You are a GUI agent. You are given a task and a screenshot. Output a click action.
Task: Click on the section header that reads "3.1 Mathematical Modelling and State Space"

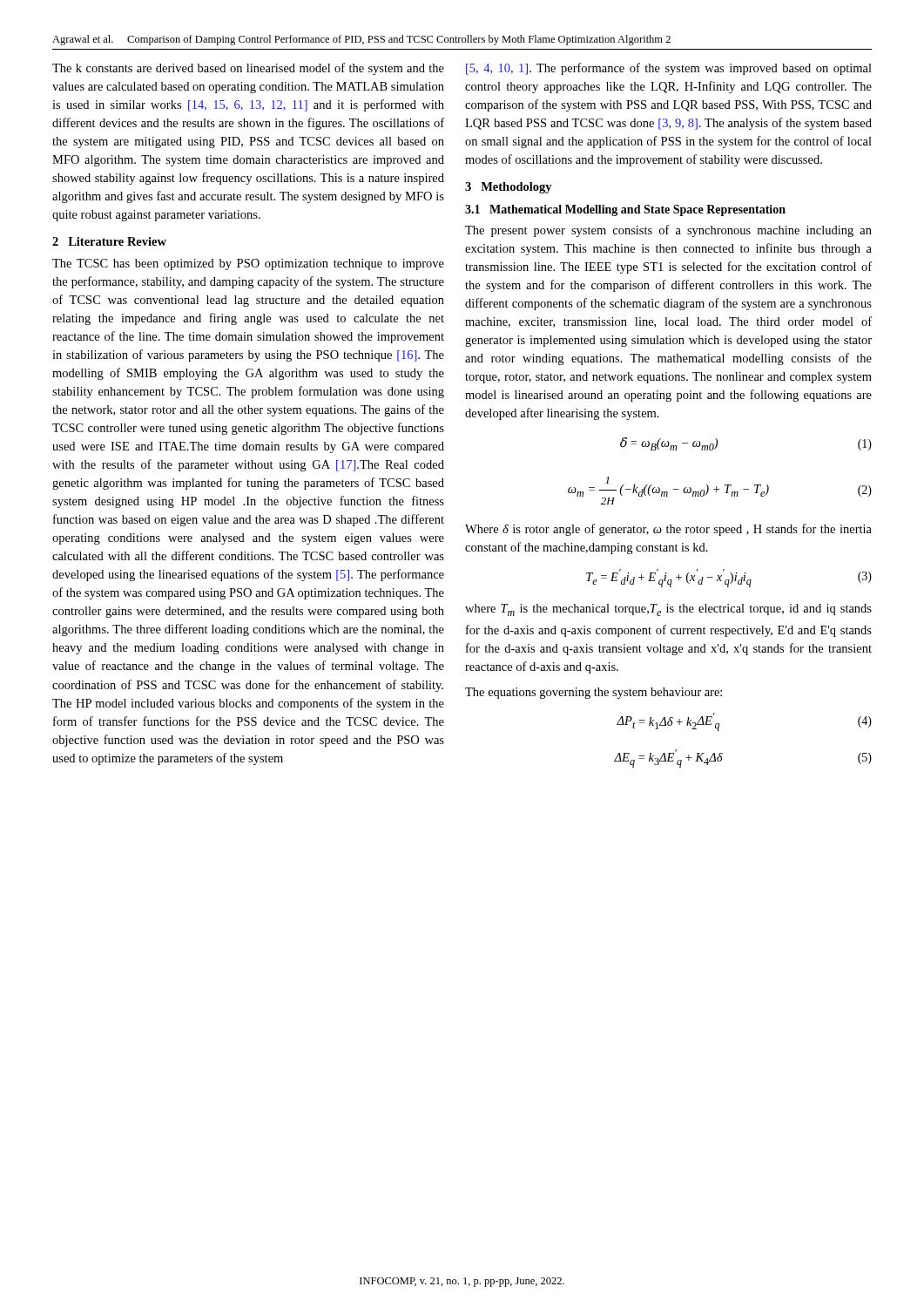[625, 210]
